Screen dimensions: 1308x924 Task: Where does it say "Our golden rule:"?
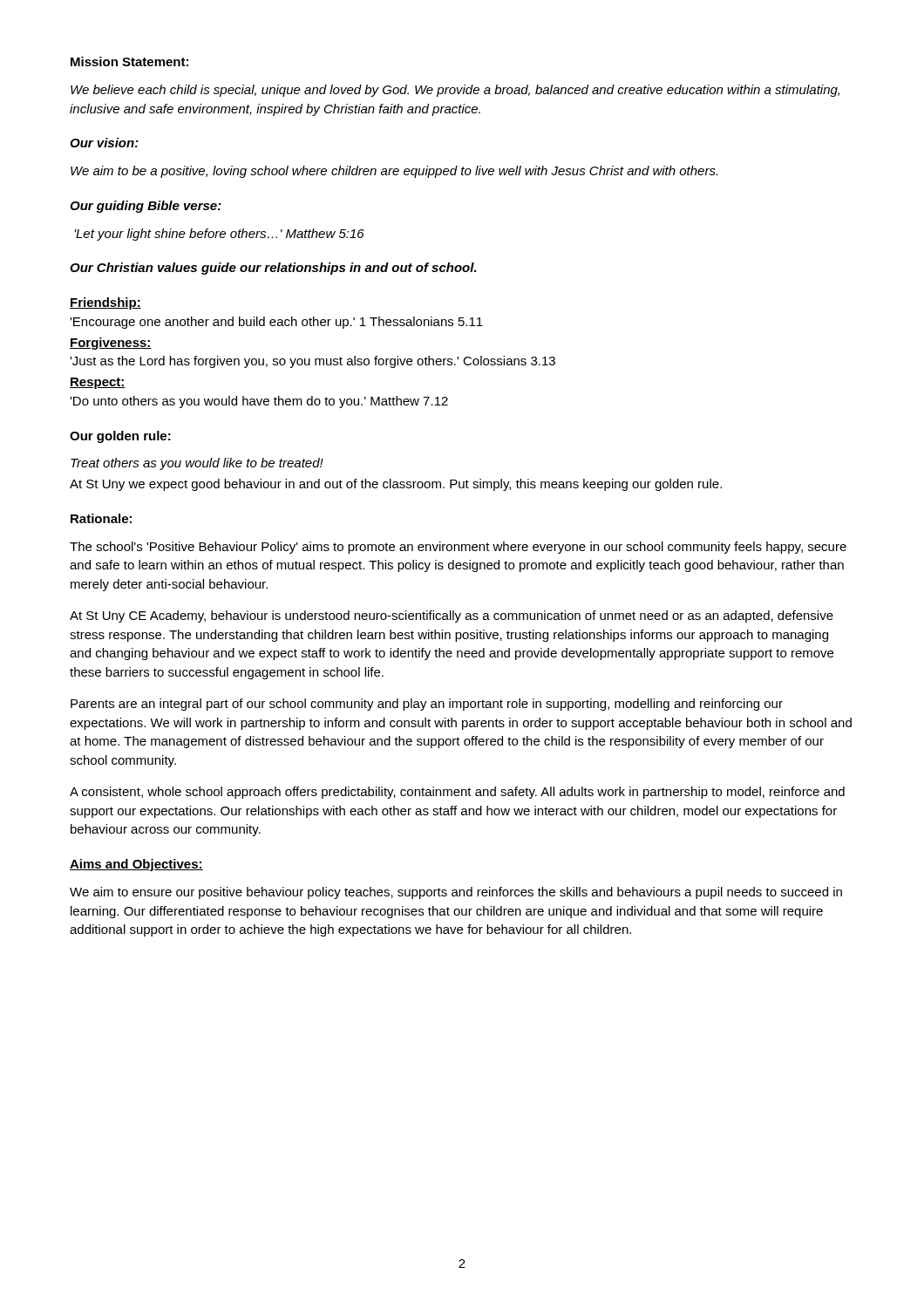click(x=120, y=437)
